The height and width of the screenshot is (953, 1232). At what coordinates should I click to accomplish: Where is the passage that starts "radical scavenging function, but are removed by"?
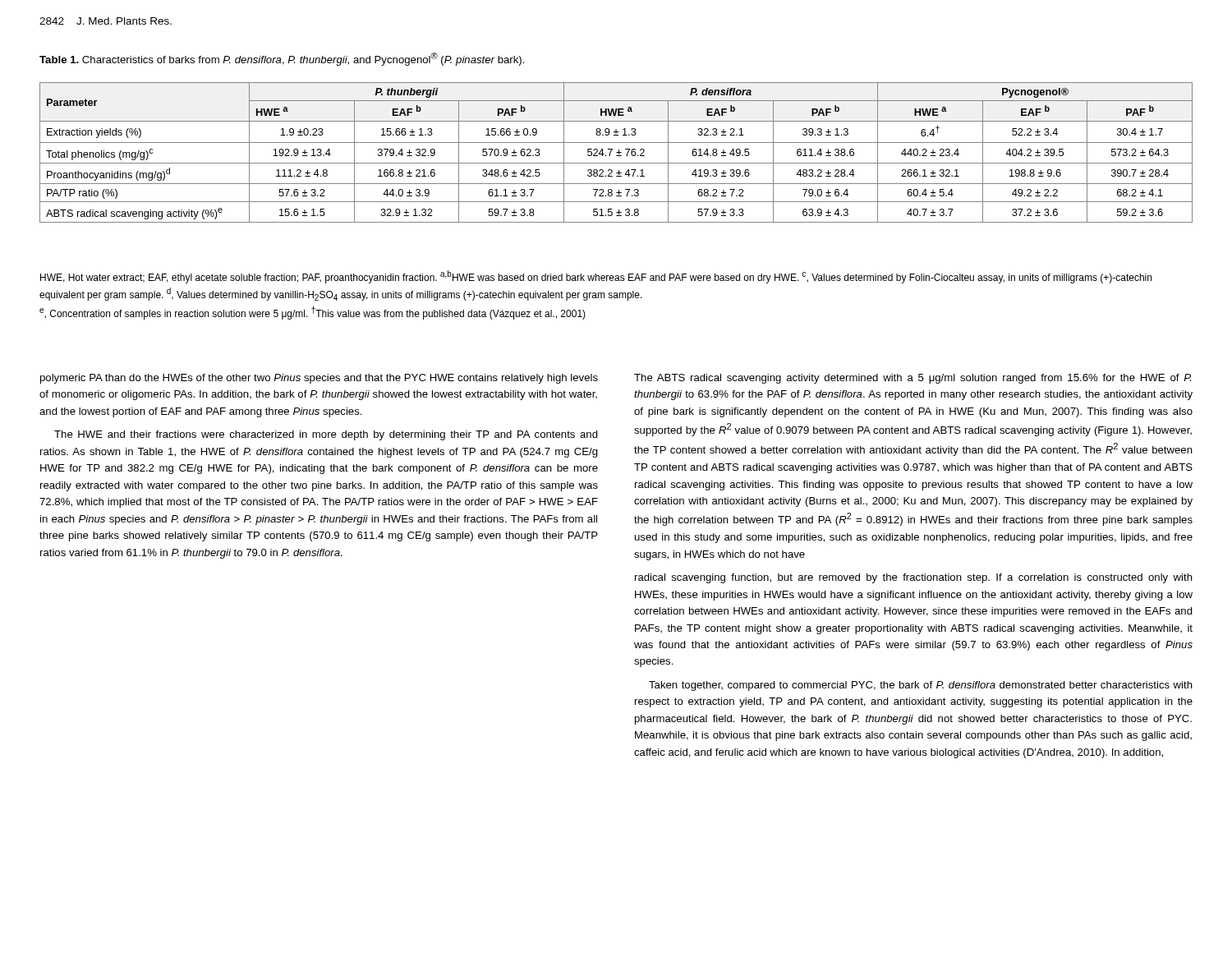click(913, 619)
